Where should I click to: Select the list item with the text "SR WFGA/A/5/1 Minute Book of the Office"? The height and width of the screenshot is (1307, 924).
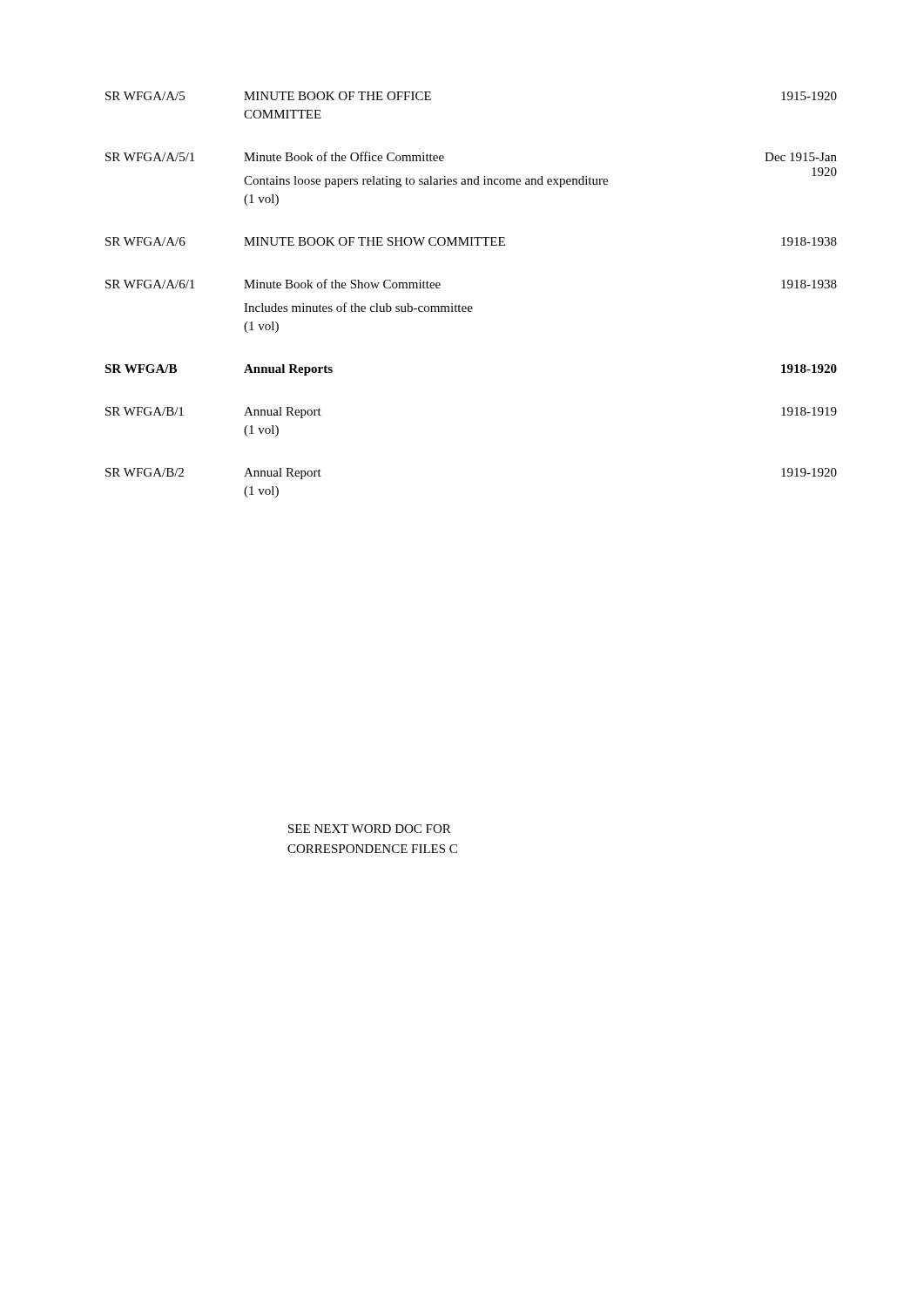[471, 178]
